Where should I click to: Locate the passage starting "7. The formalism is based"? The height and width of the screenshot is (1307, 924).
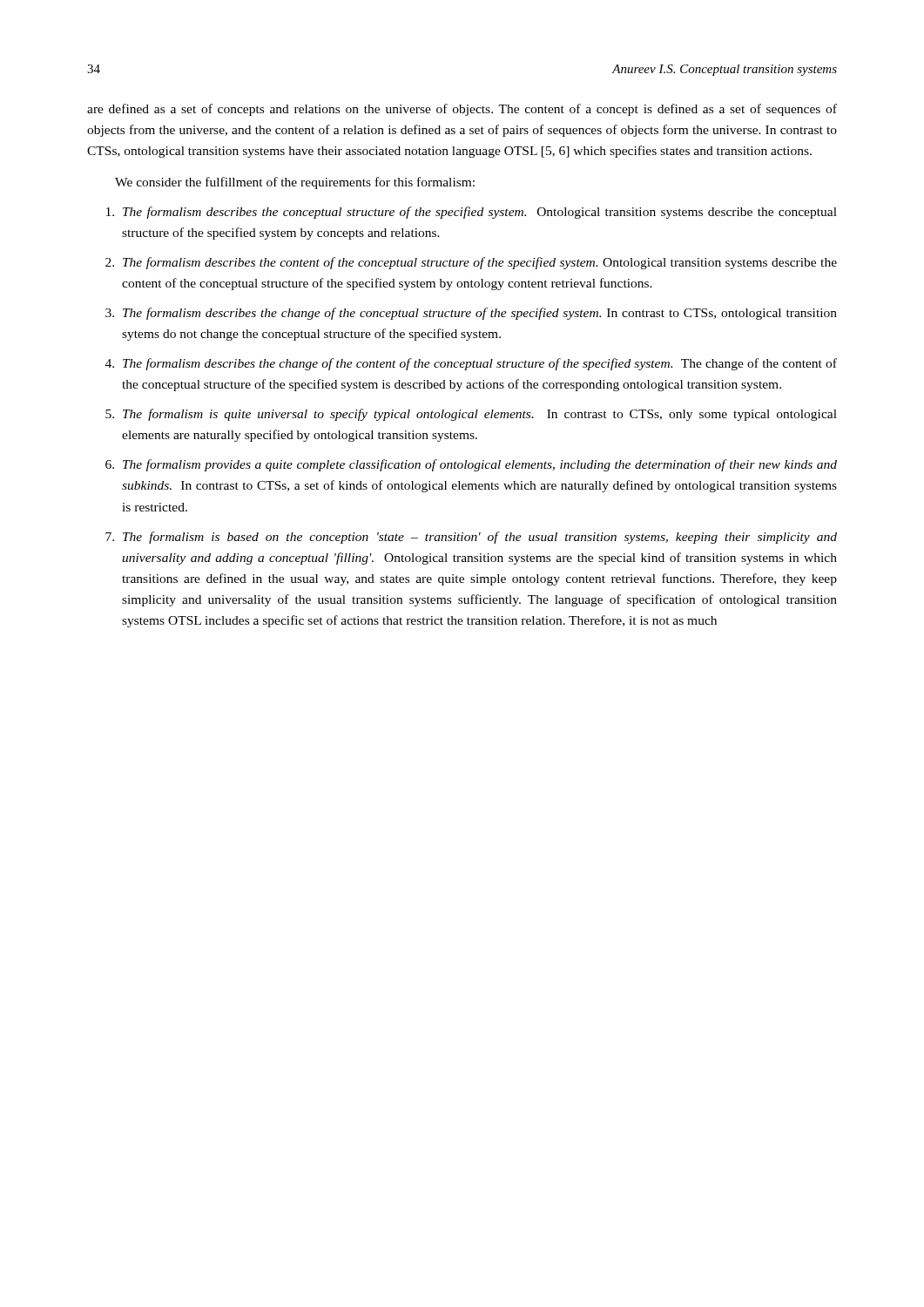click(x=462, y=578)
